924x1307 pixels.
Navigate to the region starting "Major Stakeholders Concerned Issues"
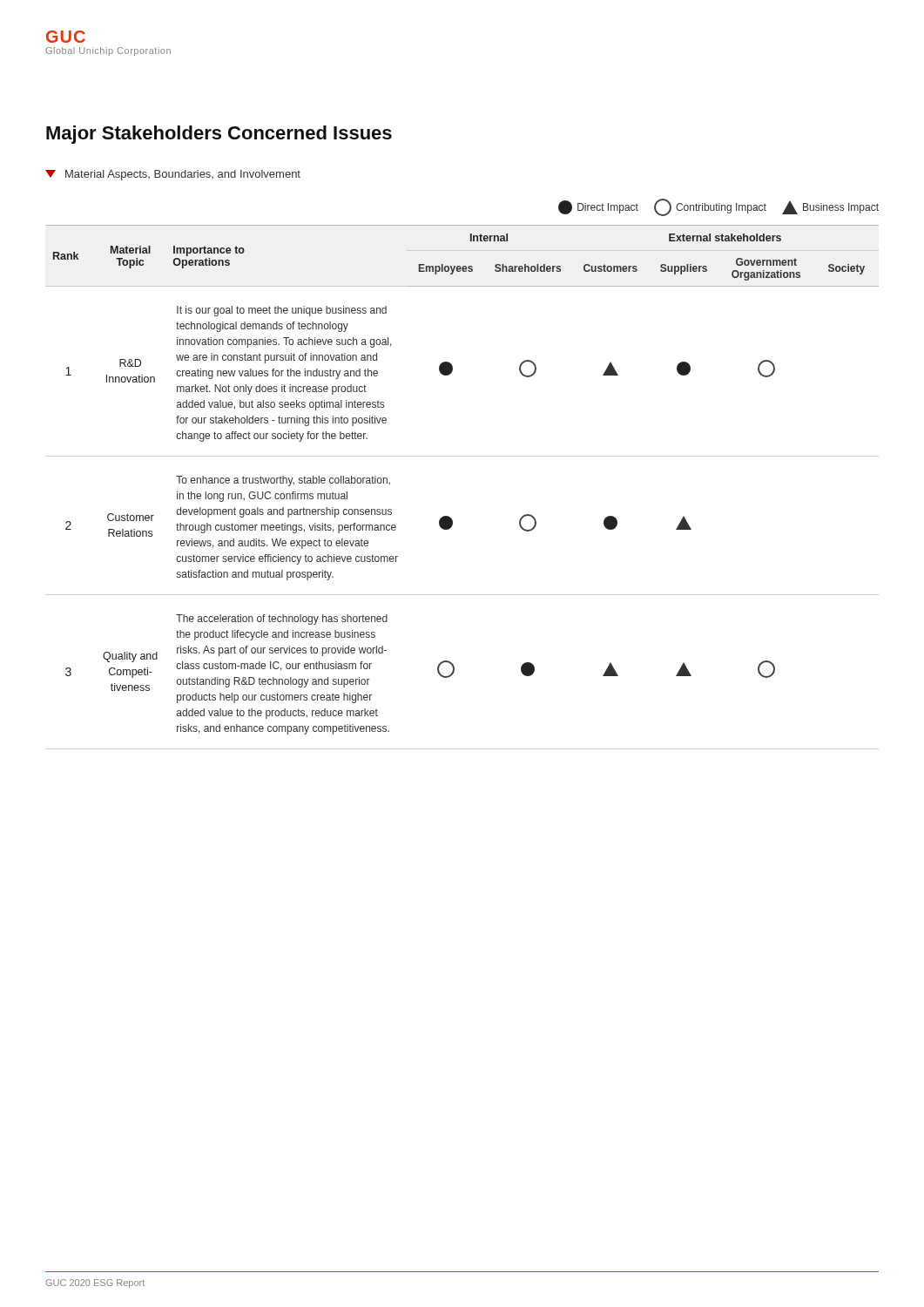coord(219,133)
